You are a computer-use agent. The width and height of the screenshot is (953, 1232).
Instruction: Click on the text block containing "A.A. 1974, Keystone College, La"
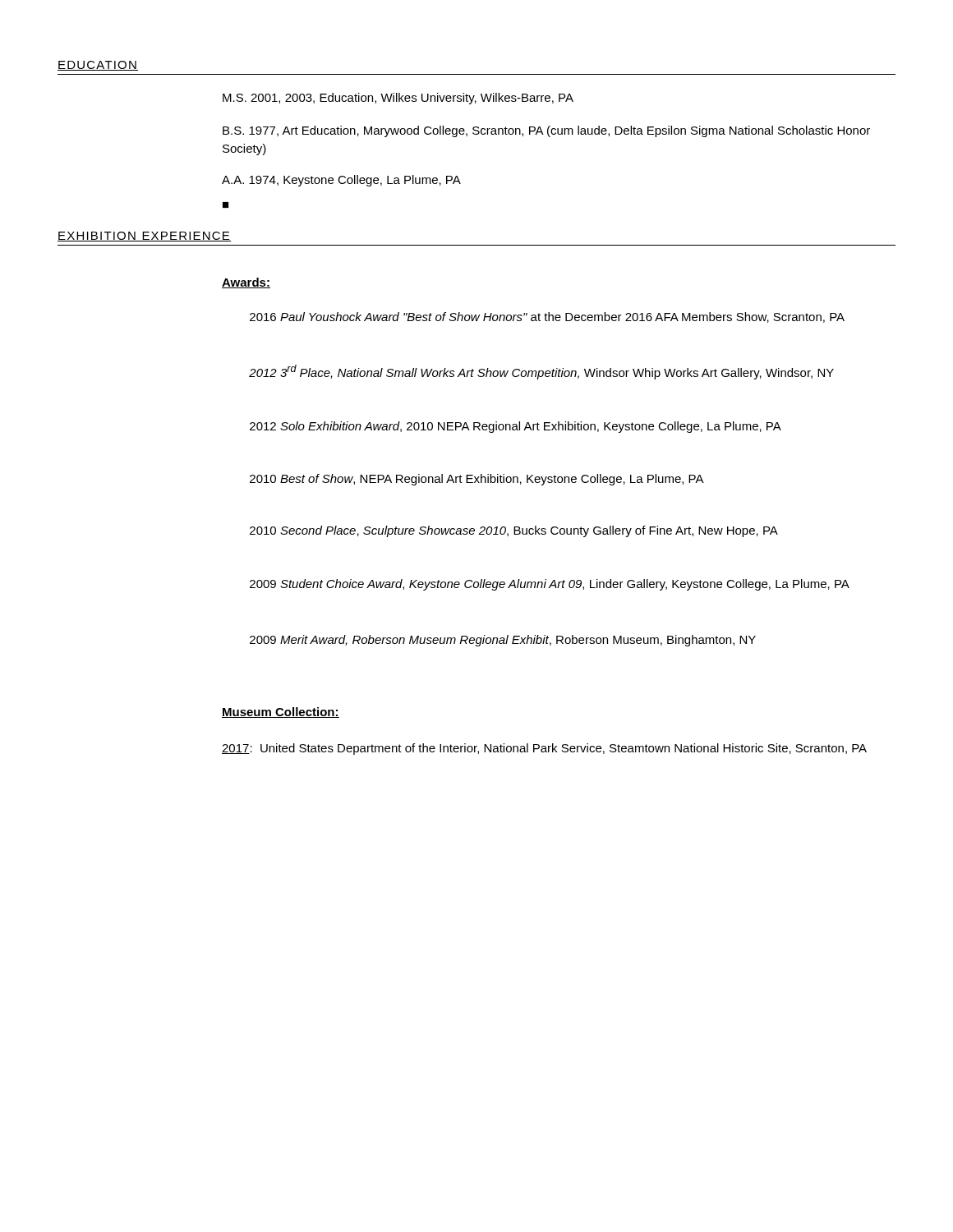click(341, 179)
